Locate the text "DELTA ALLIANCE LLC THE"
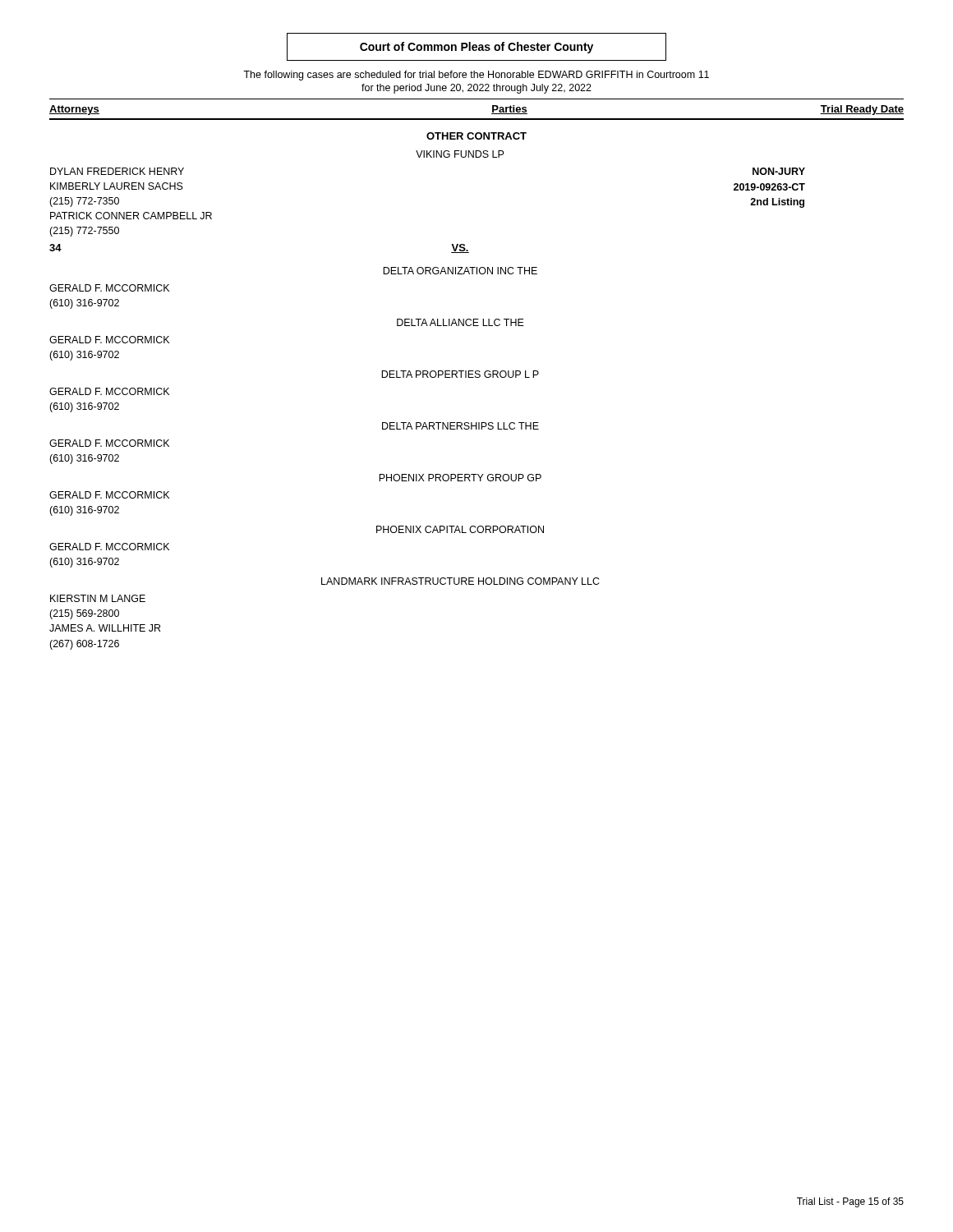Screen dimensions: 1232x953 coord(460,323)
